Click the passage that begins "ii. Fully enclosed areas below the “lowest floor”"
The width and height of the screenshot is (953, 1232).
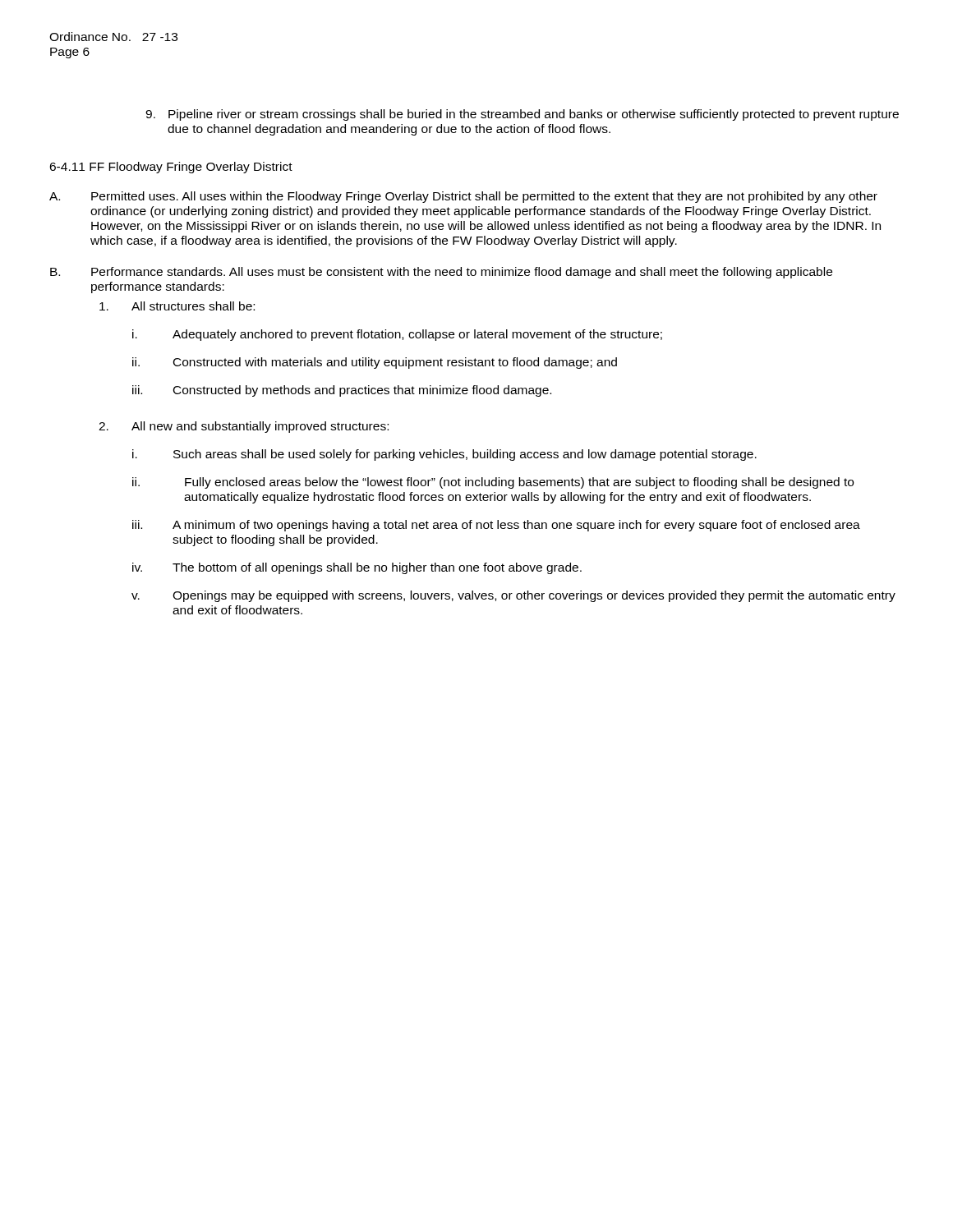pos(518,489)
